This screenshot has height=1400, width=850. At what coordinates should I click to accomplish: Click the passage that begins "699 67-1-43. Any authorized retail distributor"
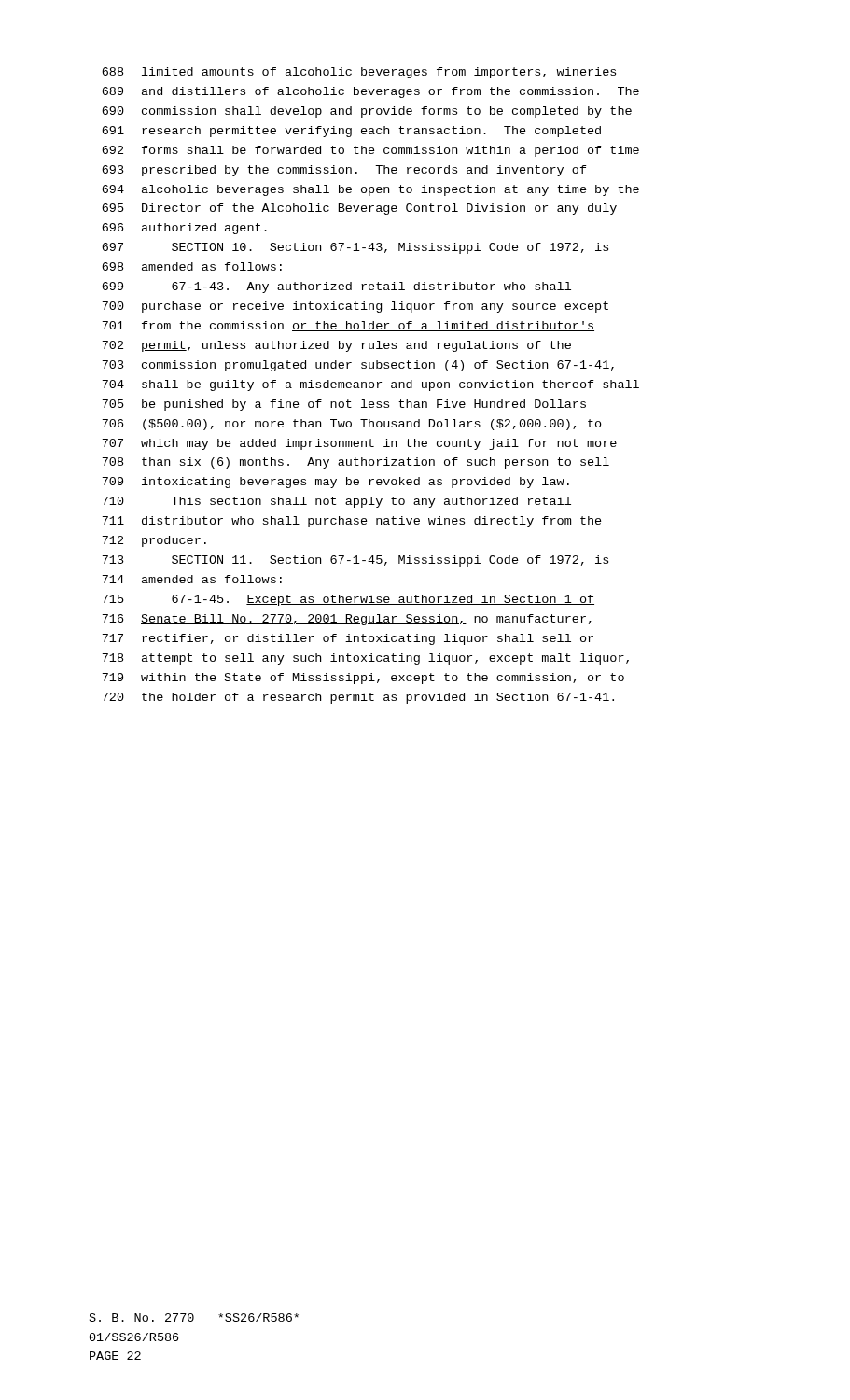pos(330,288)
